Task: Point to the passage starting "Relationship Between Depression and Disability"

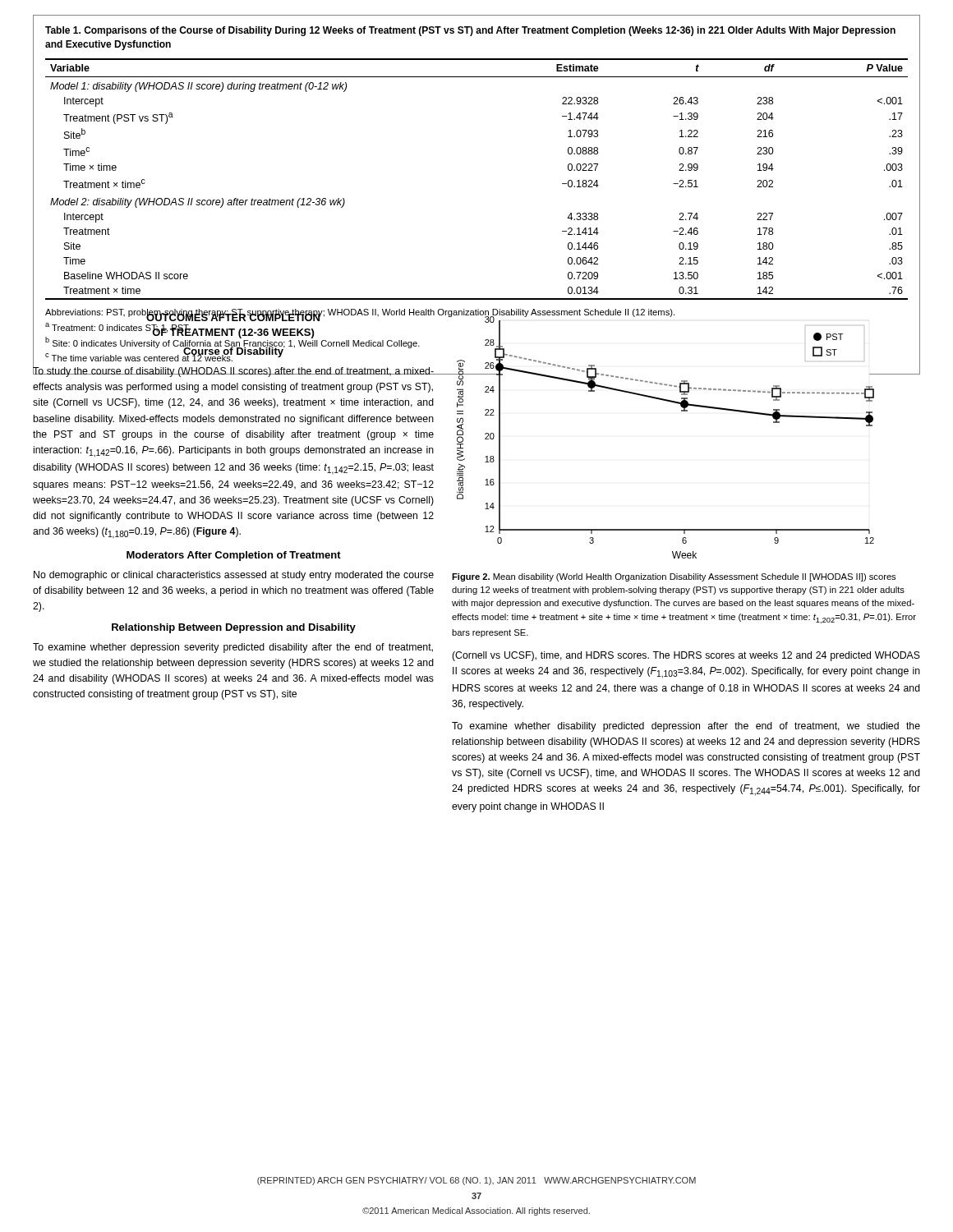Action: coord(233,627)
